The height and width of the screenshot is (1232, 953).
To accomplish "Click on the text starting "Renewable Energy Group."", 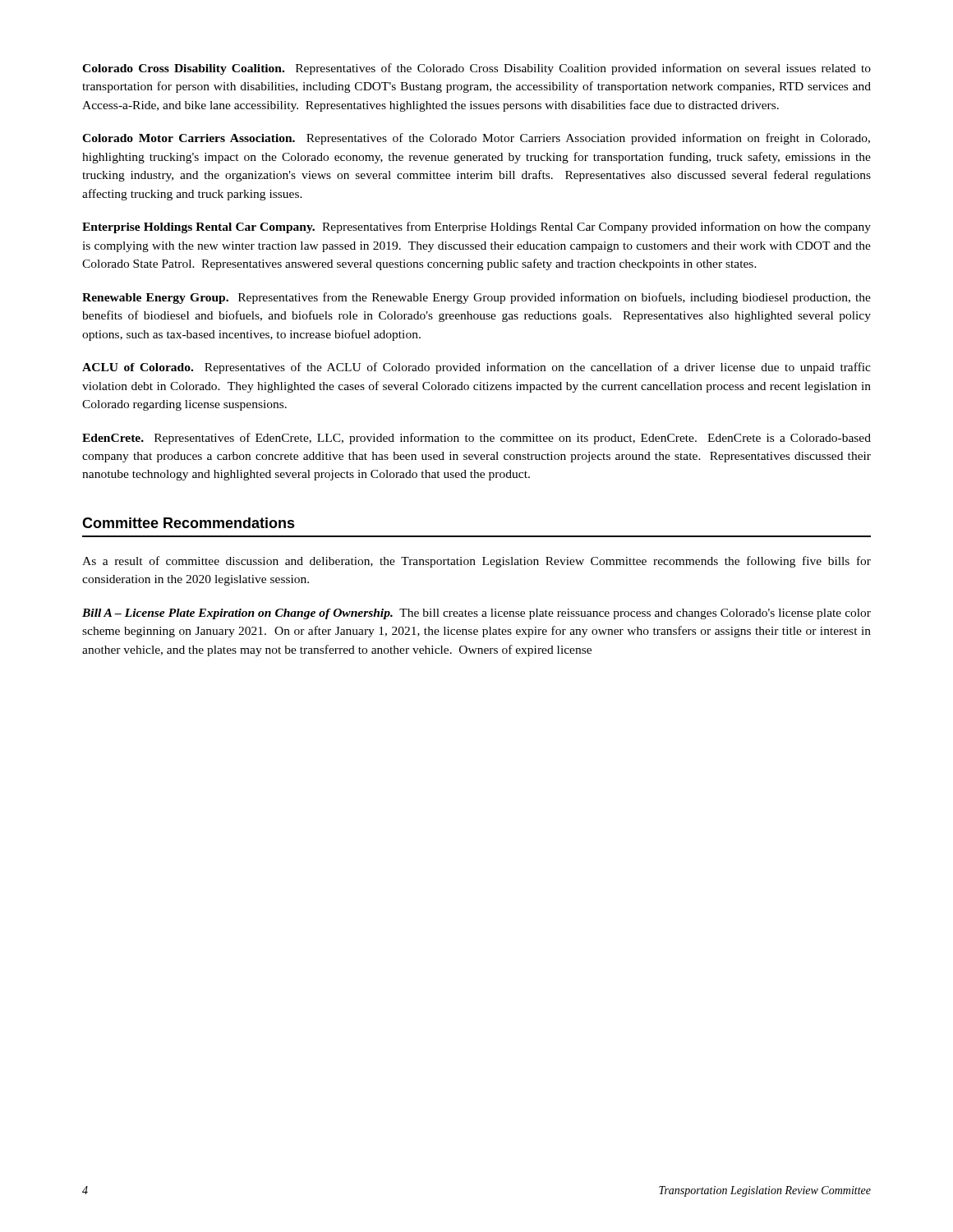I will coord(476,315).
